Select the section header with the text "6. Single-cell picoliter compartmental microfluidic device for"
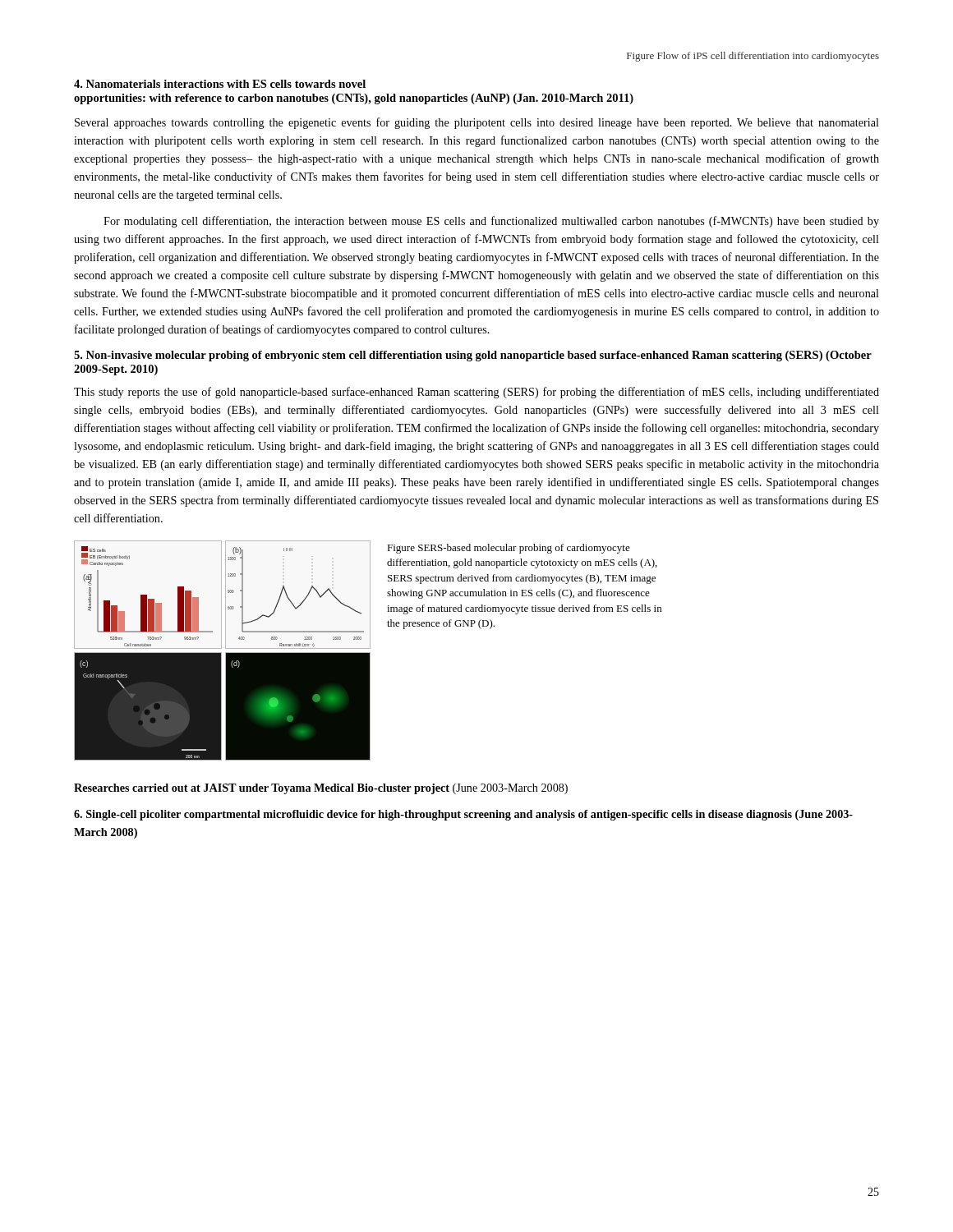Image resolution: width=953 pixels, height=1232 pixels. [463, 823]
